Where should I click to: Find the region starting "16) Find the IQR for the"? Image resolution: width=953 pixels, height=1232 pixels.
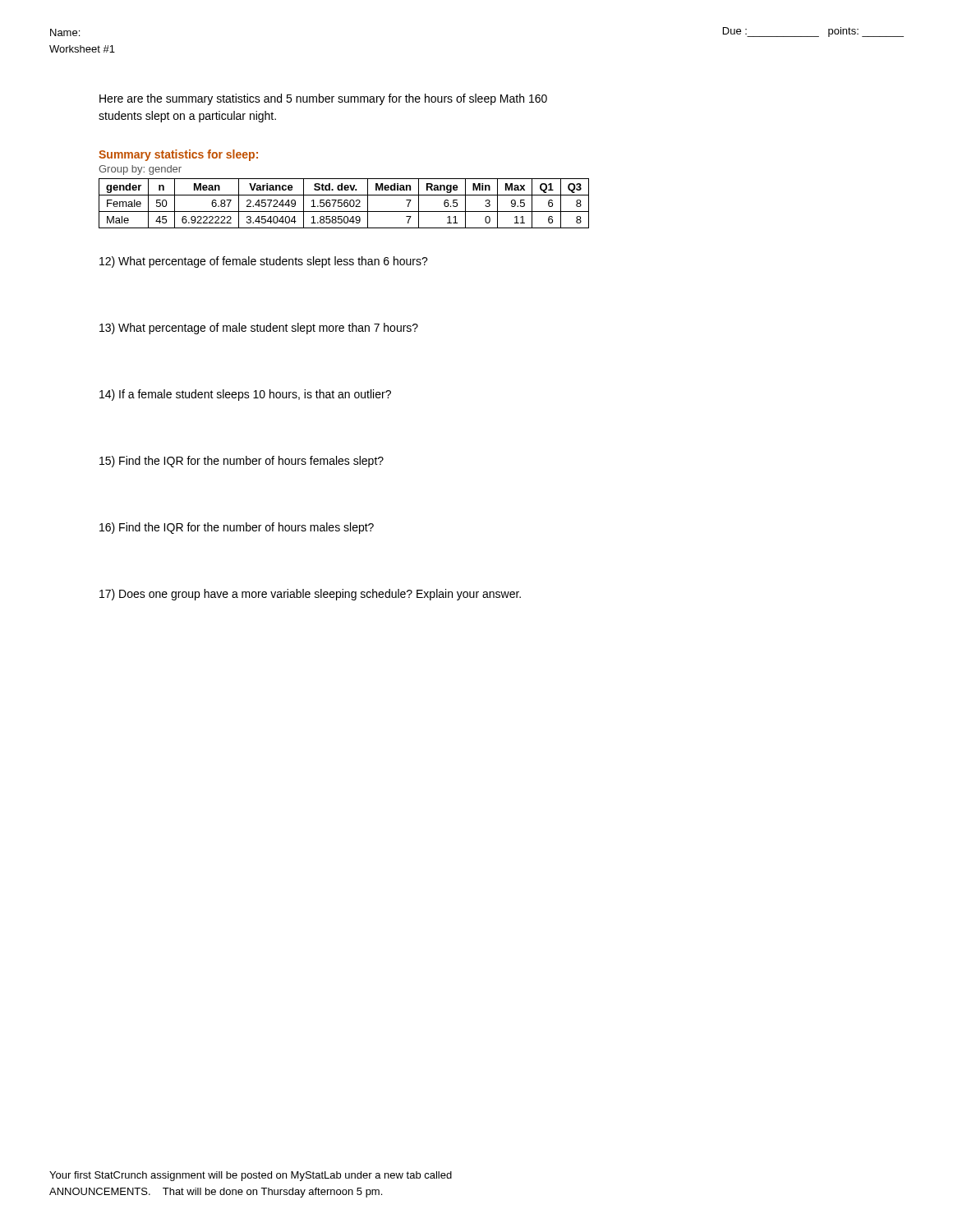[x=236, y=527]
